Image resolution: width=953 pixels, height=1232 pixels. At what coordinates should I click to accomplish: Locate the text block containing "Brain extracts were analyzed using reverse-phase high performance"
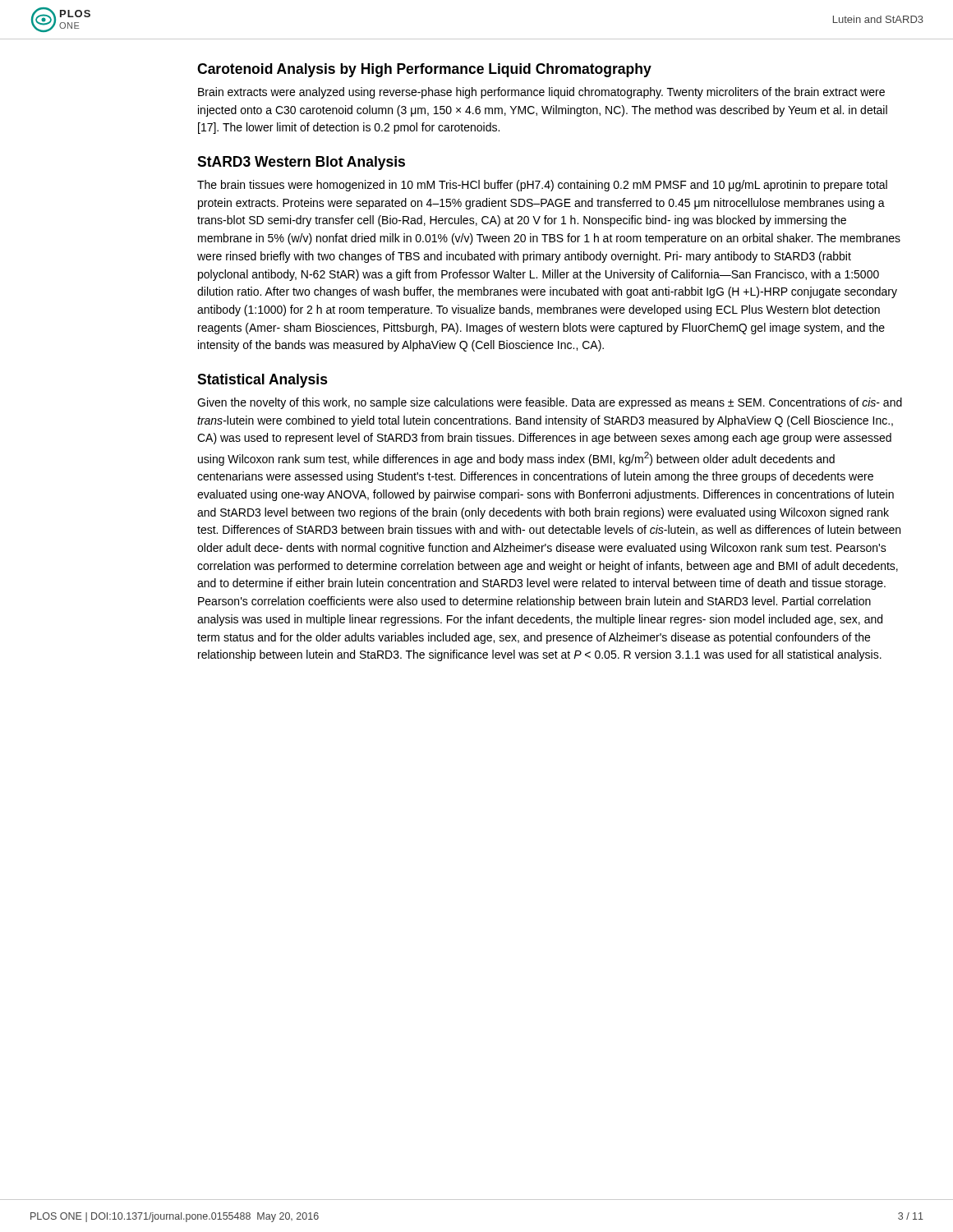(x=542, y=110)
